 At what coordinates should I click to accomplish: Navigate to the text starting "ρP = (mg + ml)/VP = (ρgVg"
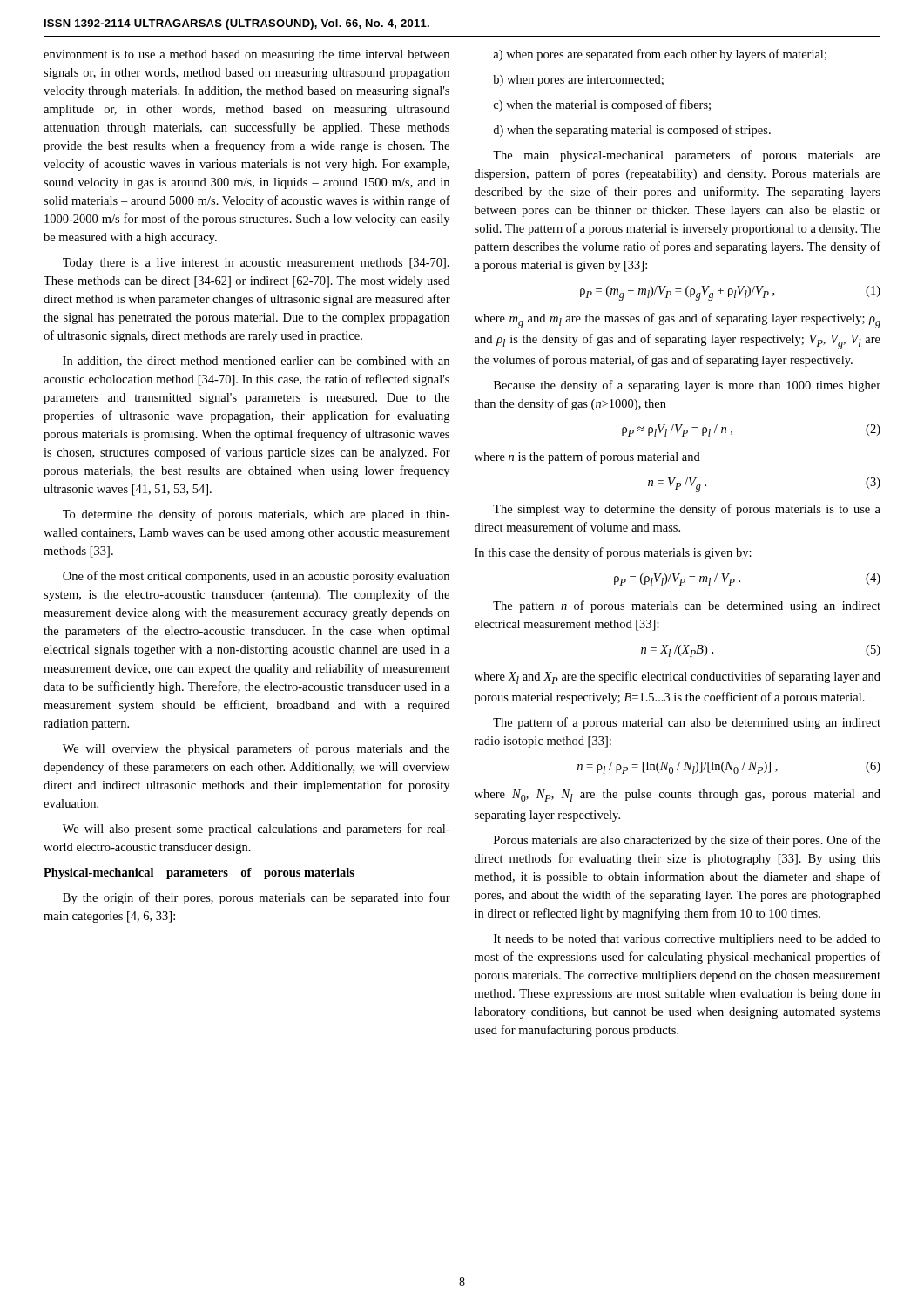[x=730, y=291]
